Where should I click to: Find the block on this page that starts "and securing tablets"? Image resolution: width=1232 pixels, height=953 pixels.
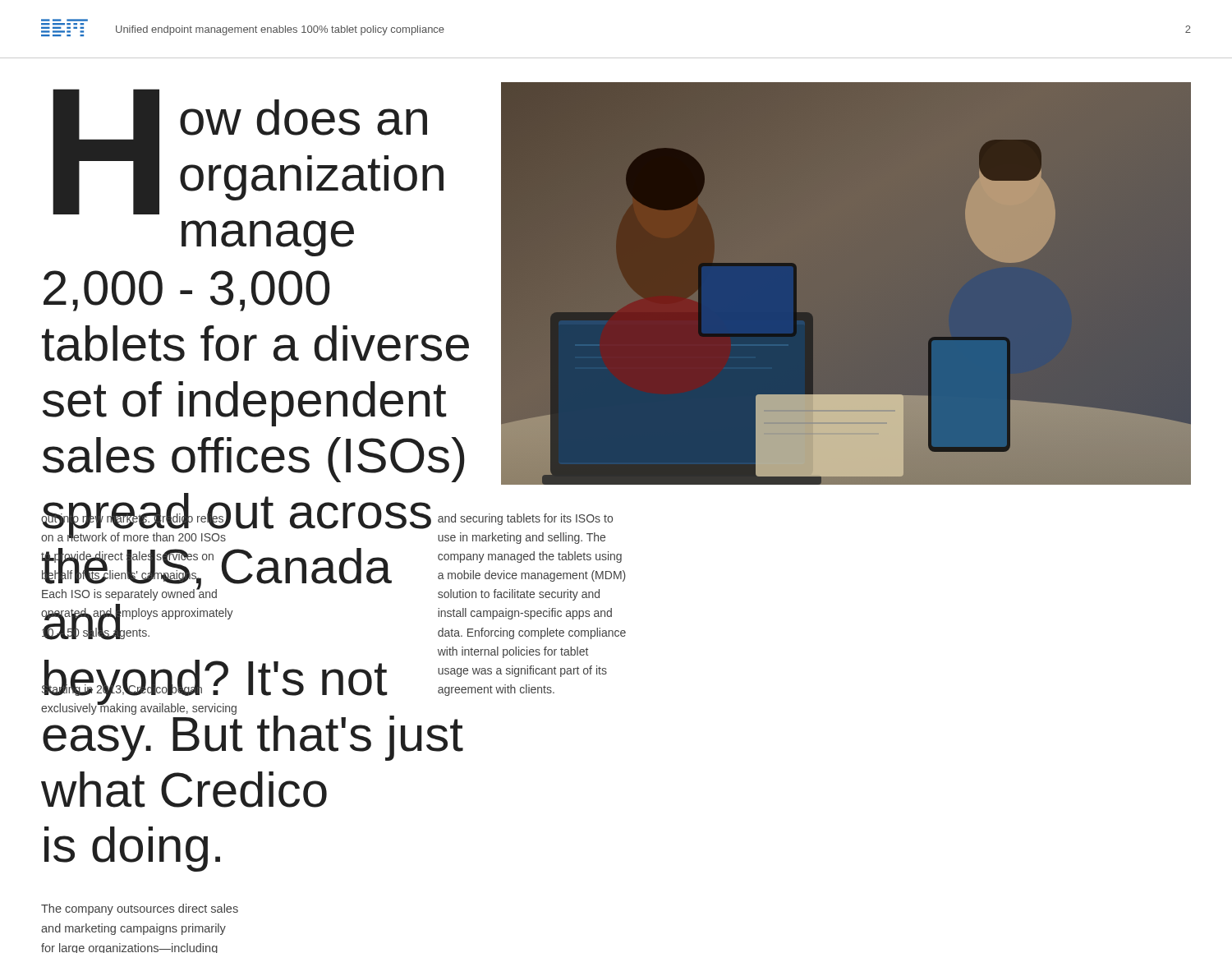coord(532,604)
